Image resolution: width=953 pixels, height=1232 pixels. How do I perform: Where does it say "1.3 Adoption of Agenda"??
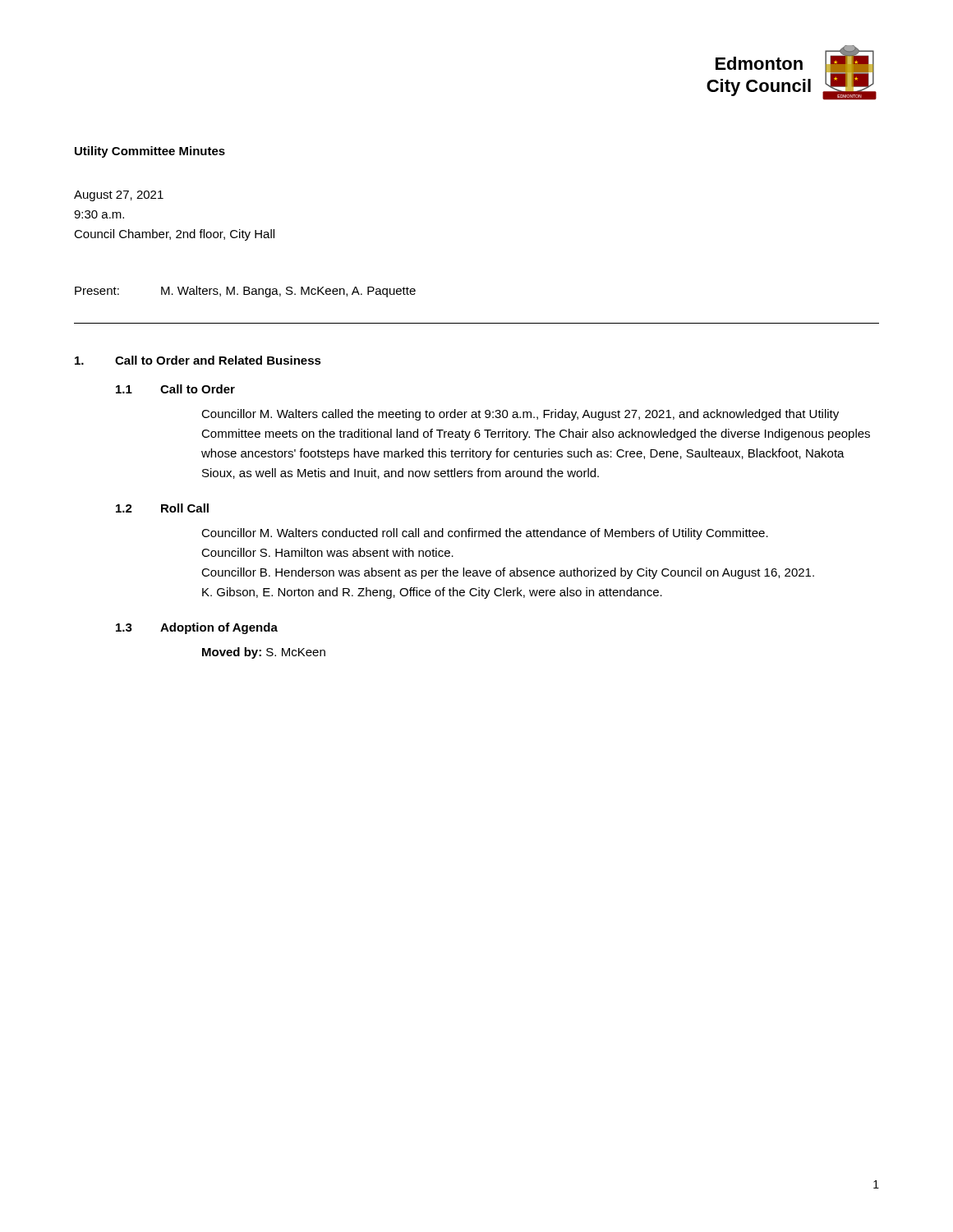click(196, 627)
